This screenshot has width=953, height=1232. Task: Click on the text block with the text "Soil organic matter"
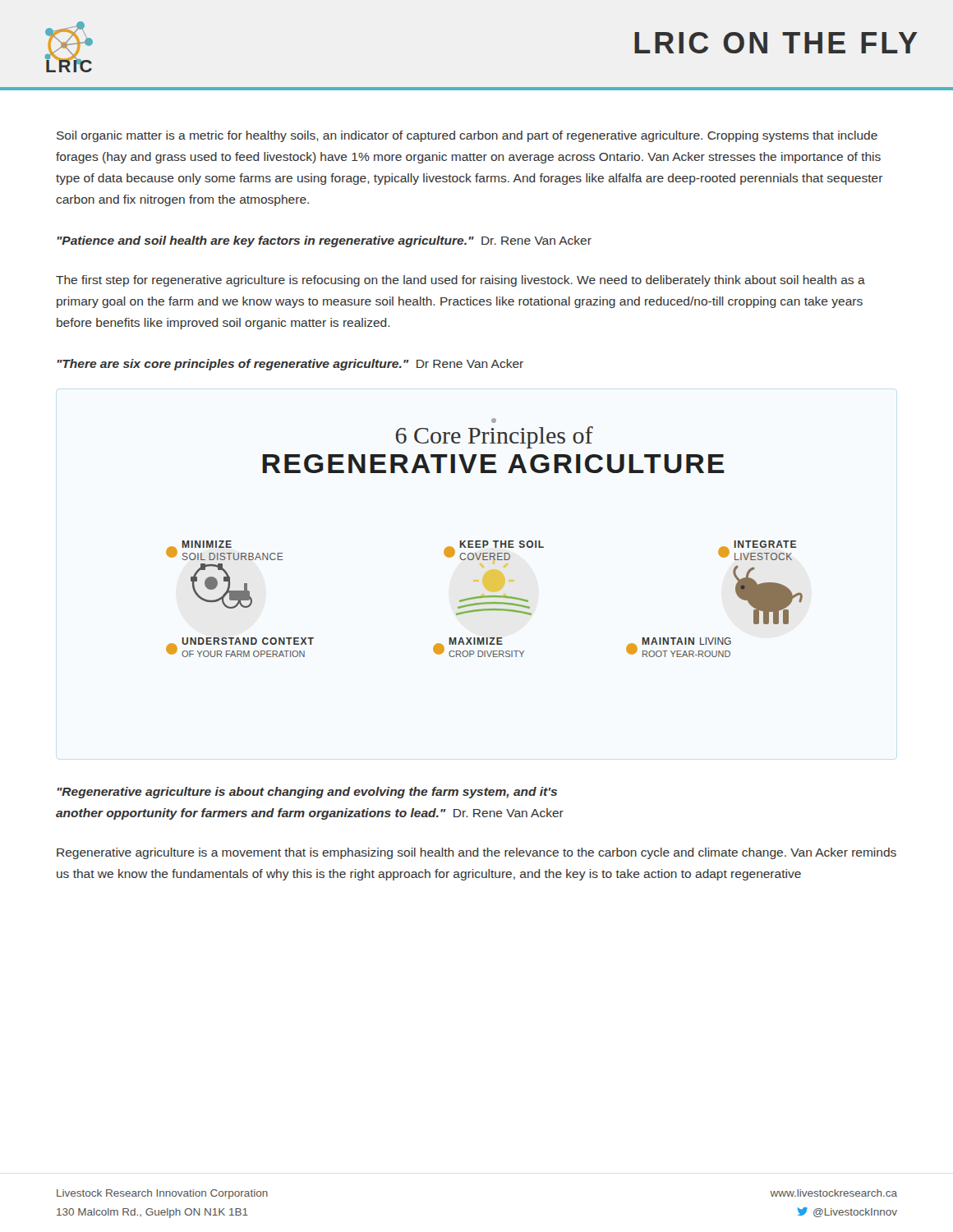(x=469, y=167)
